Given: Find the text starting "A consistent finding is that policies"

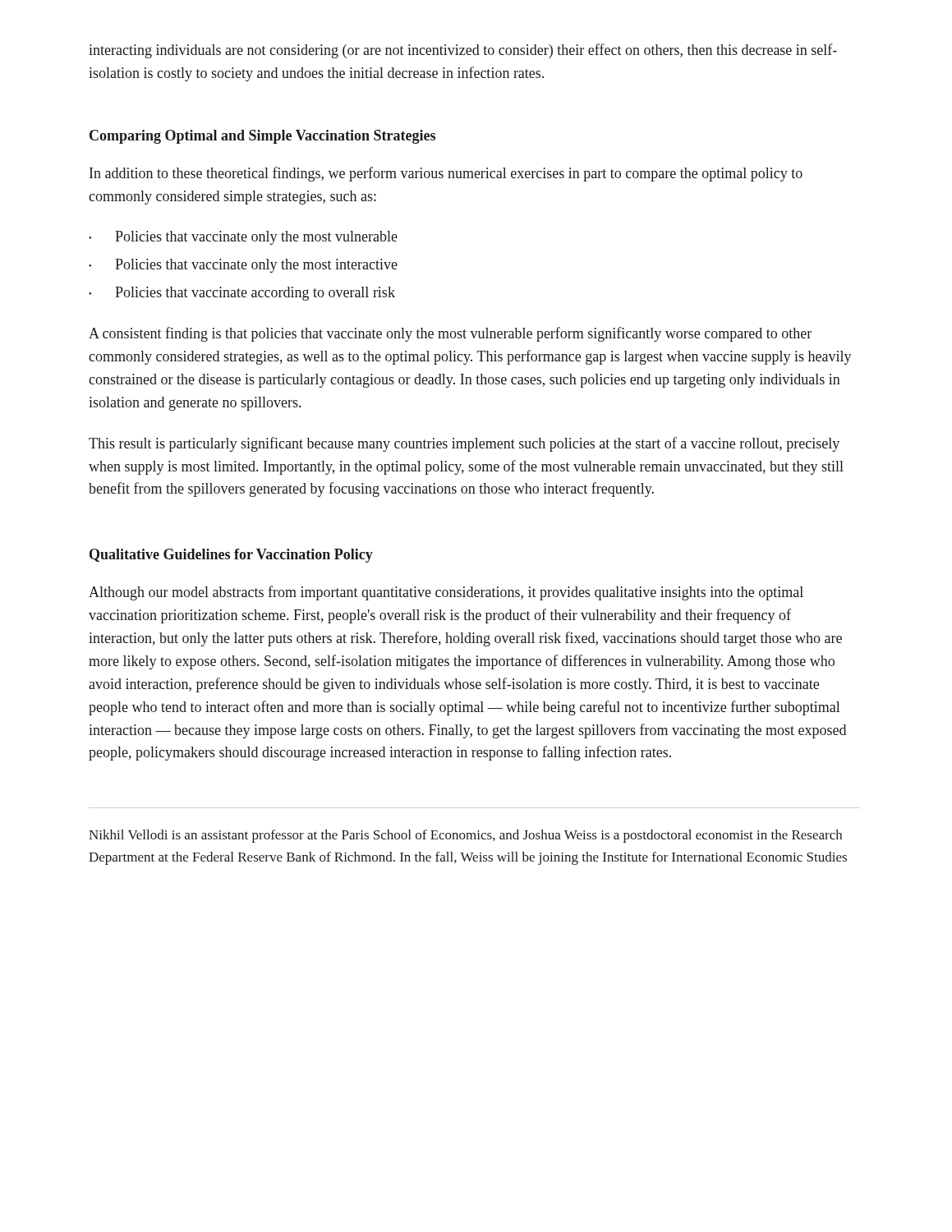Looking at the screenshot, I should tap(470, 368).
